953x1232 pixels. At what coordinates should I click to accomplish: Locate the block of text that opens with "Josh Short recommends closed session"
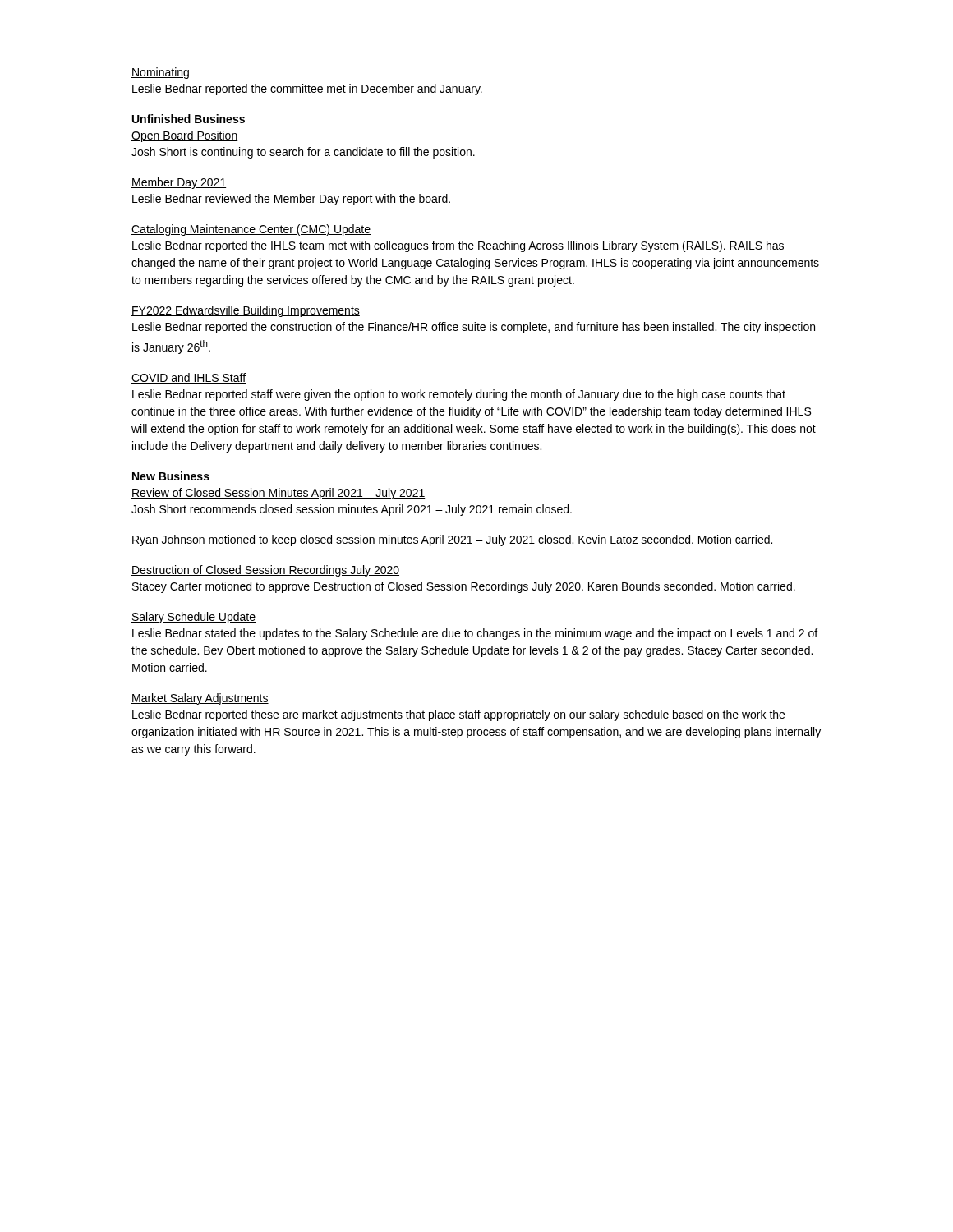(352, 509)
